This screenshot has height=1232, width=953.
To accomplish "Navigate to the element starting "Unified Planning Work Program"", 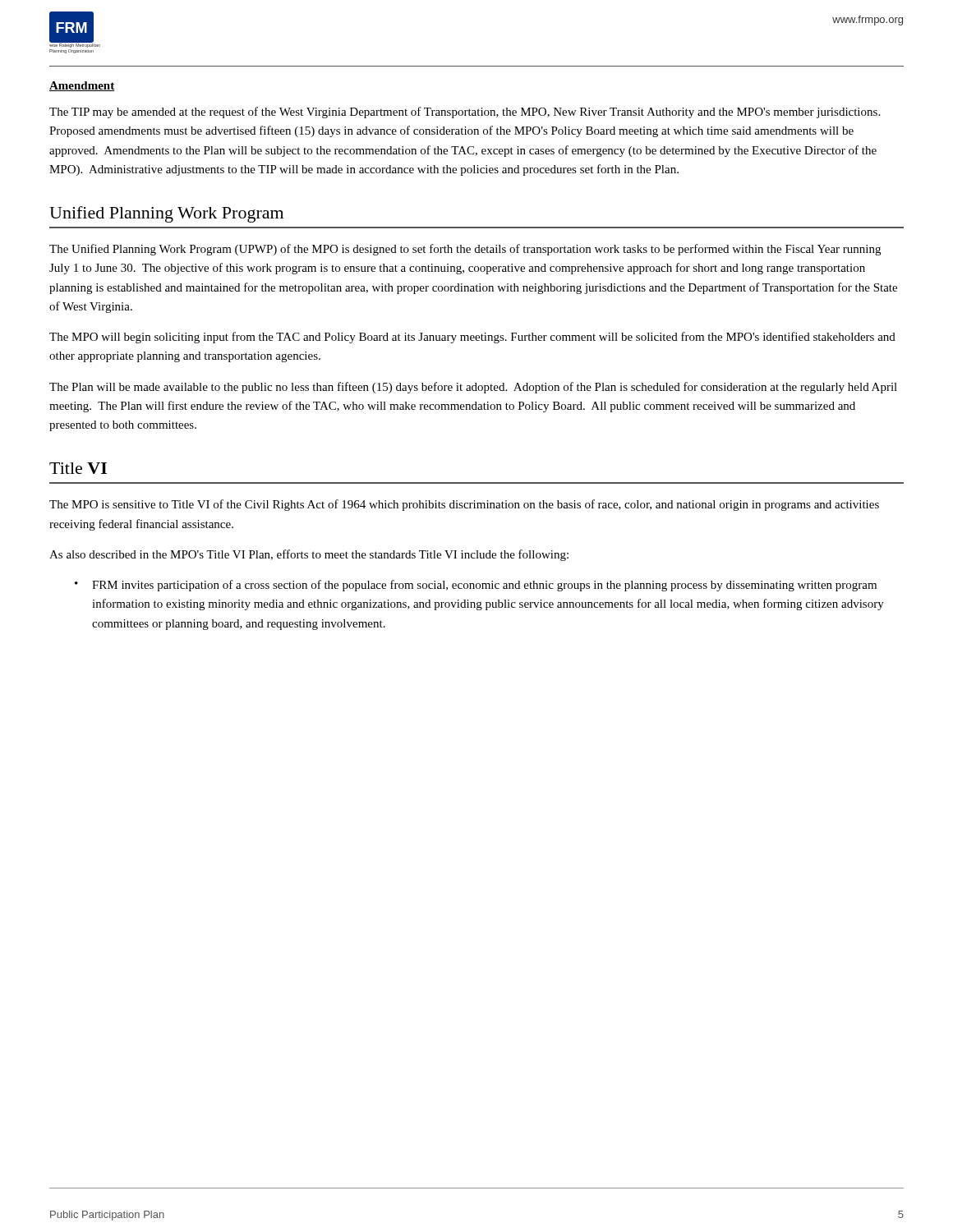I will [x=476, y=215].
